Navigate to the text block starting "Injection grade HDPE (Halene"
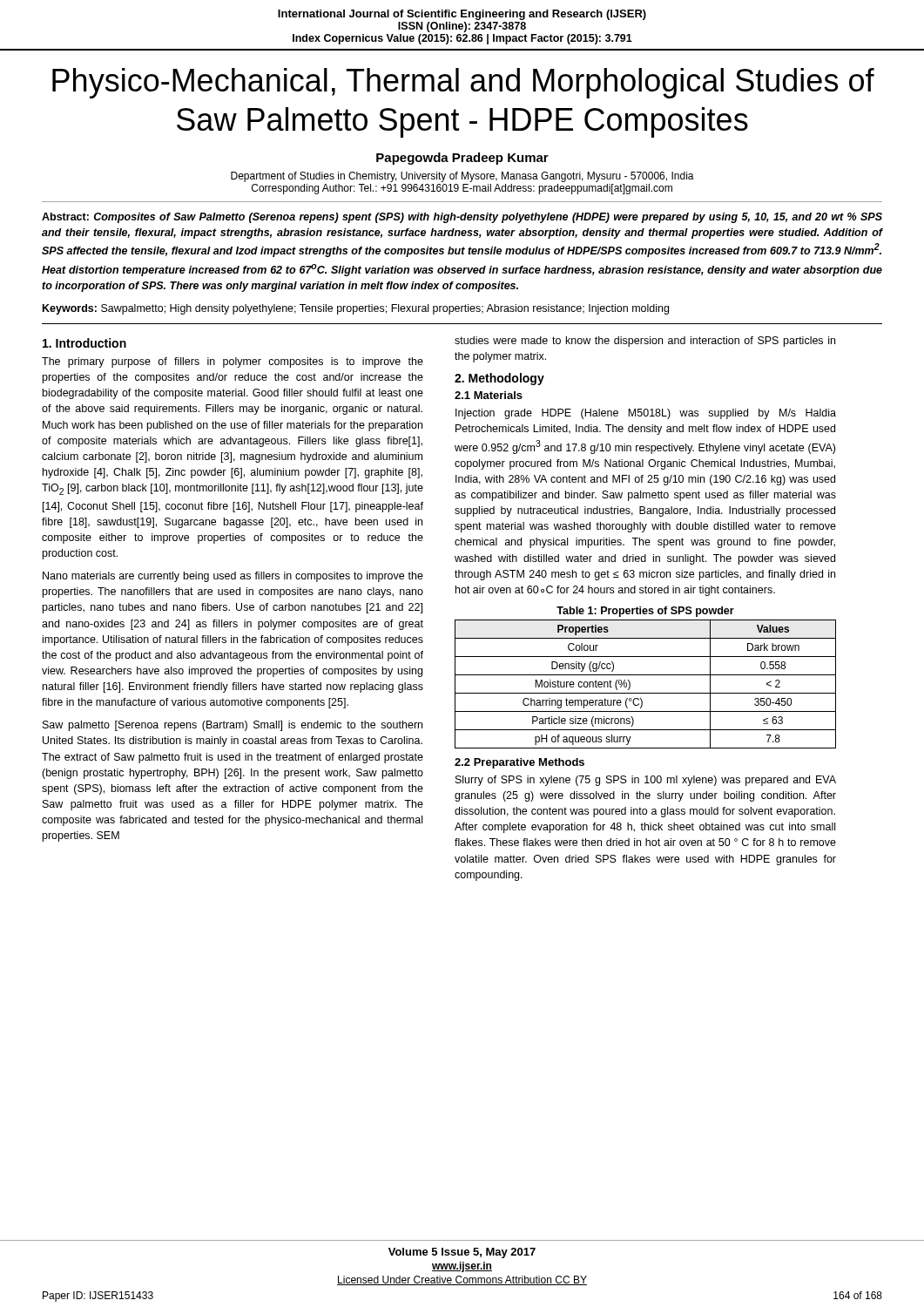Image resolution: width=924 pixels, height=1307 pixels. click(x=645, y=502)
